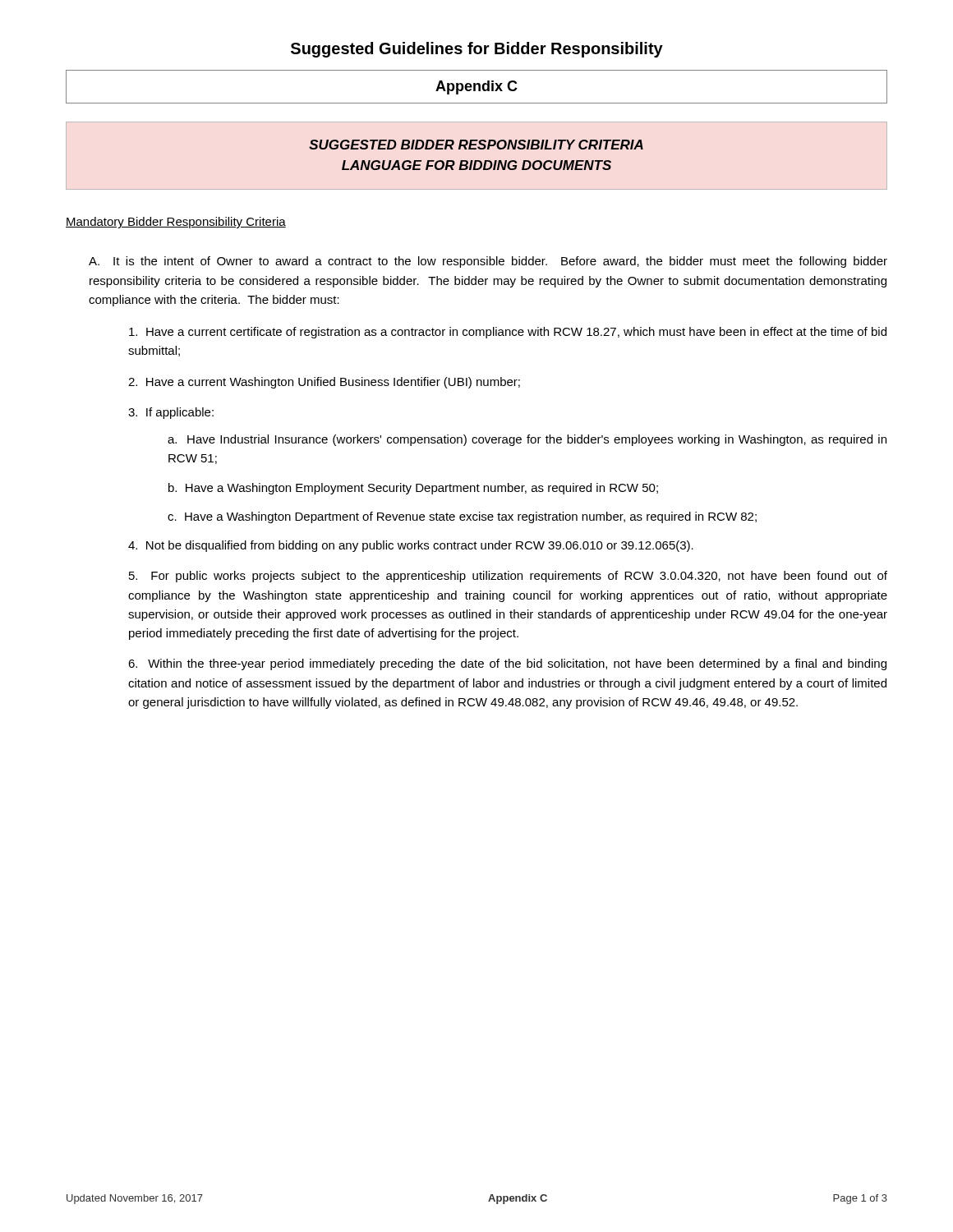Where is the passage that starts "2. Have a current"?

tap(325, 381)
